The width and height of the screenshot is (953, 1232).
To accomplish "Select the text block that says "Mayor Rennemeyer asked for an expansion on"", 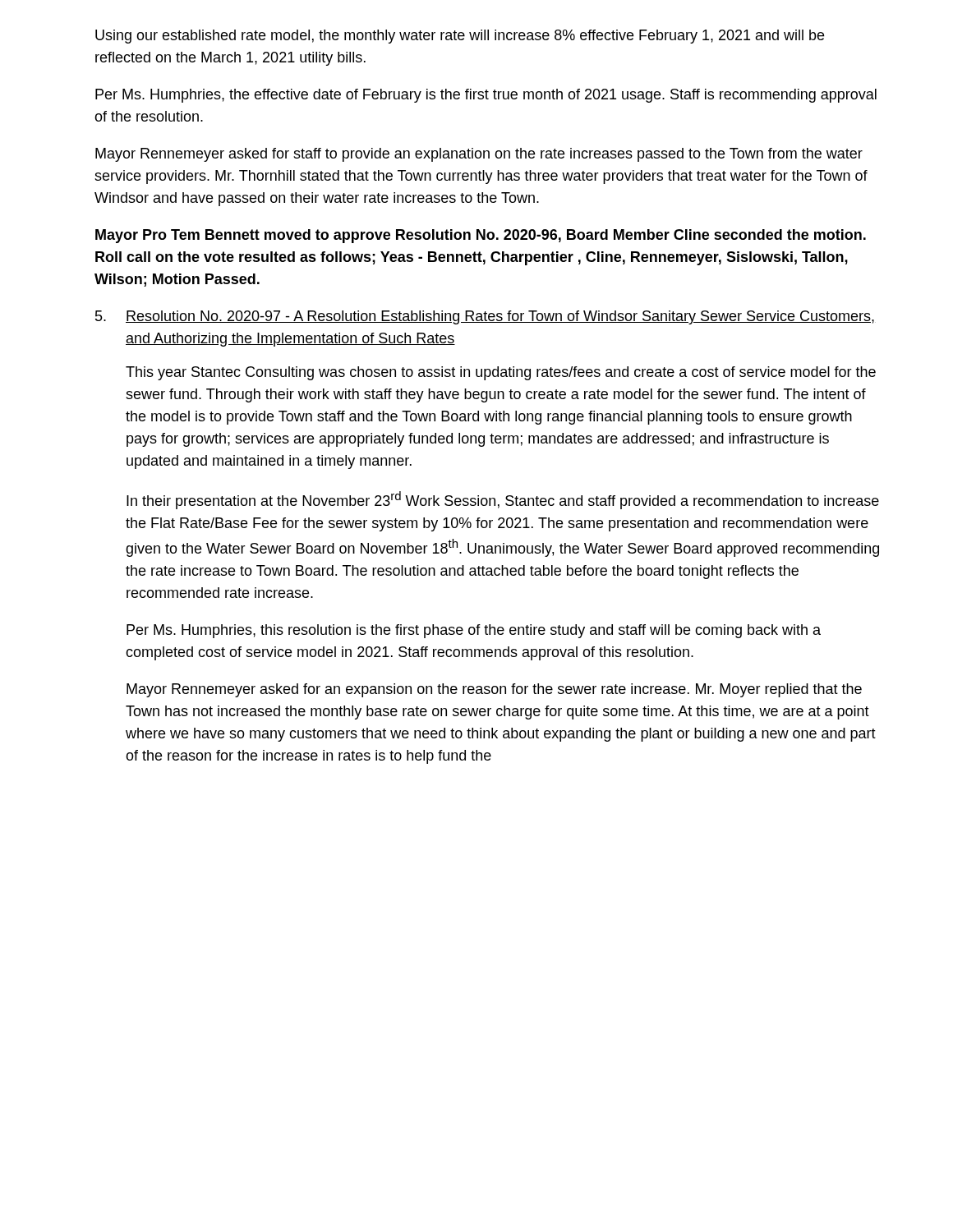I will pos(501,722).
